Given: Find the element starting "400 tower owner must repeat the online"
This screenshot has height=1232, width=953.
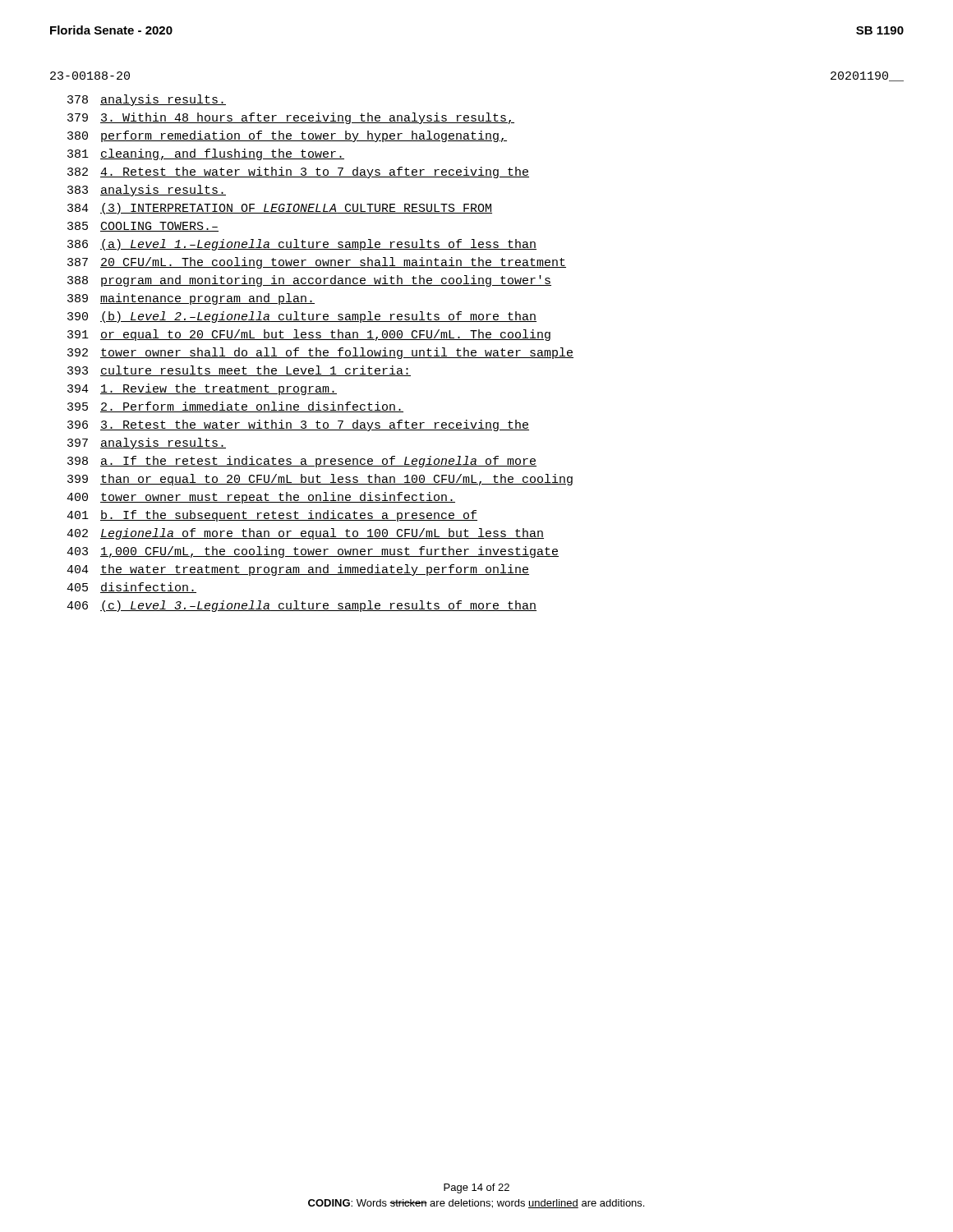Looking at the screenshot, I should 261,498.
